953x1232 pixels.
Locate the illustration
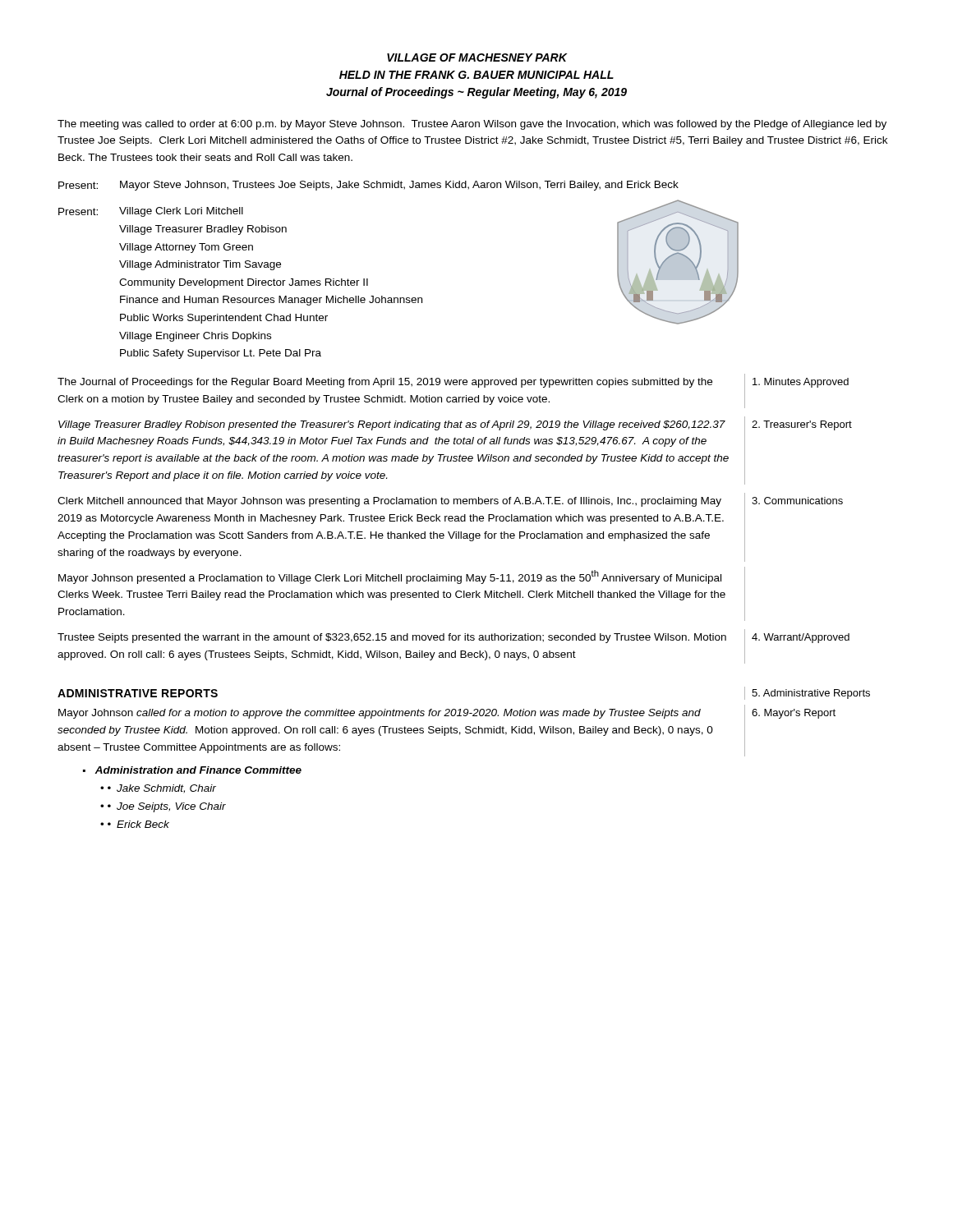click(678, 262)
